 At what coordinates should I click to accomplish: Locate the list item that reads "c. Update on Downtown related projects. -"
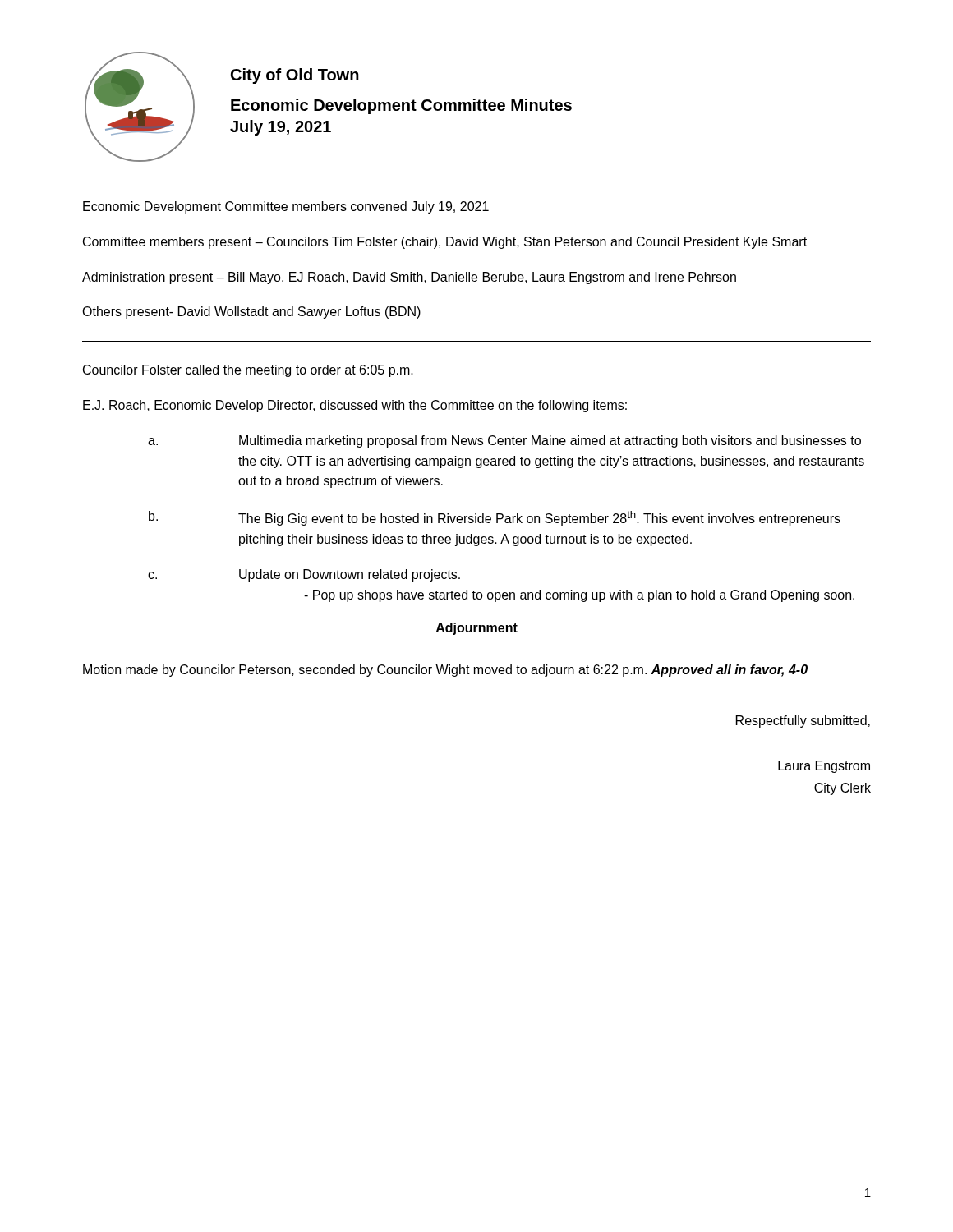pos(476,586)
